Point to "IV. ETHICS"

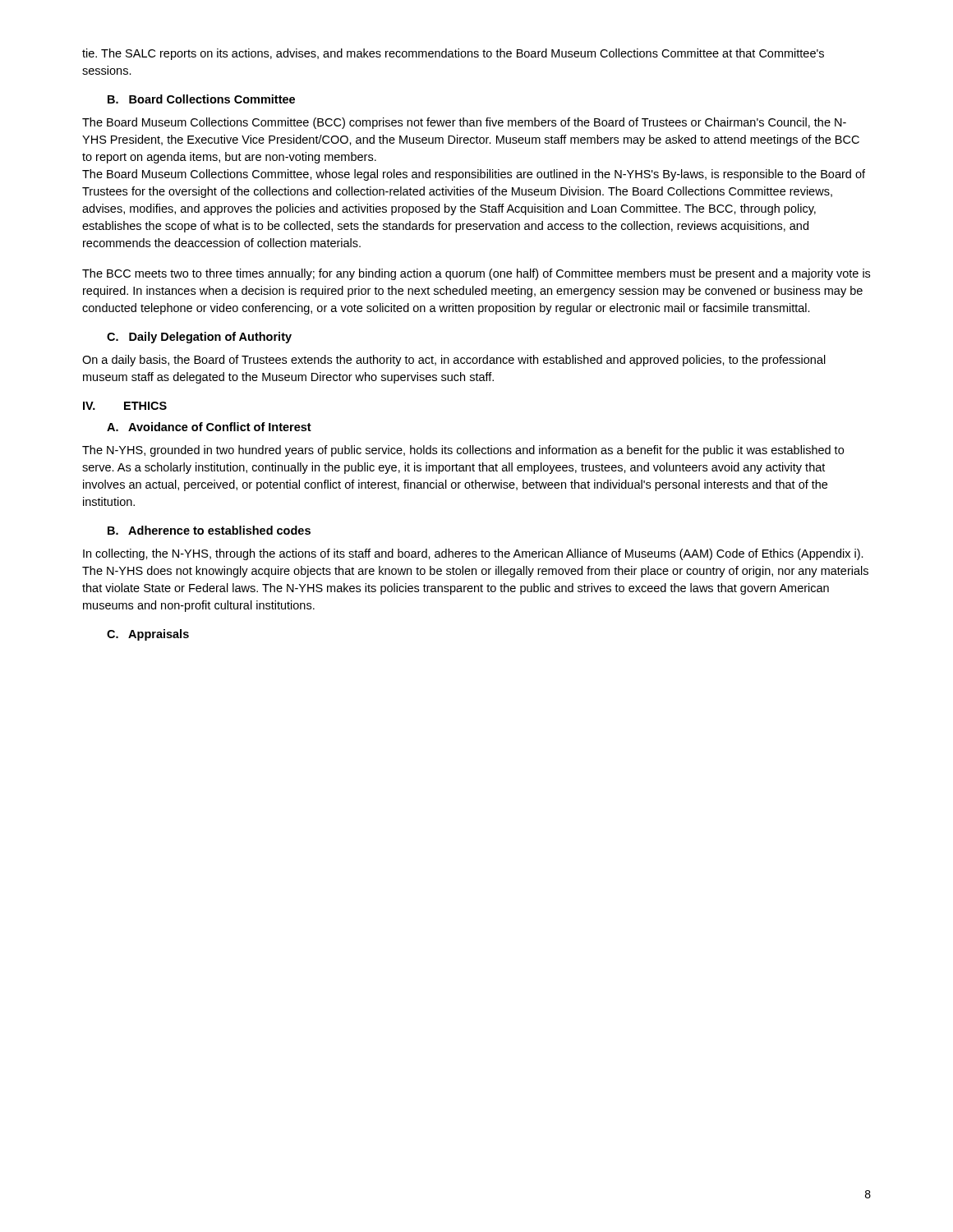[x=125, y=406]
